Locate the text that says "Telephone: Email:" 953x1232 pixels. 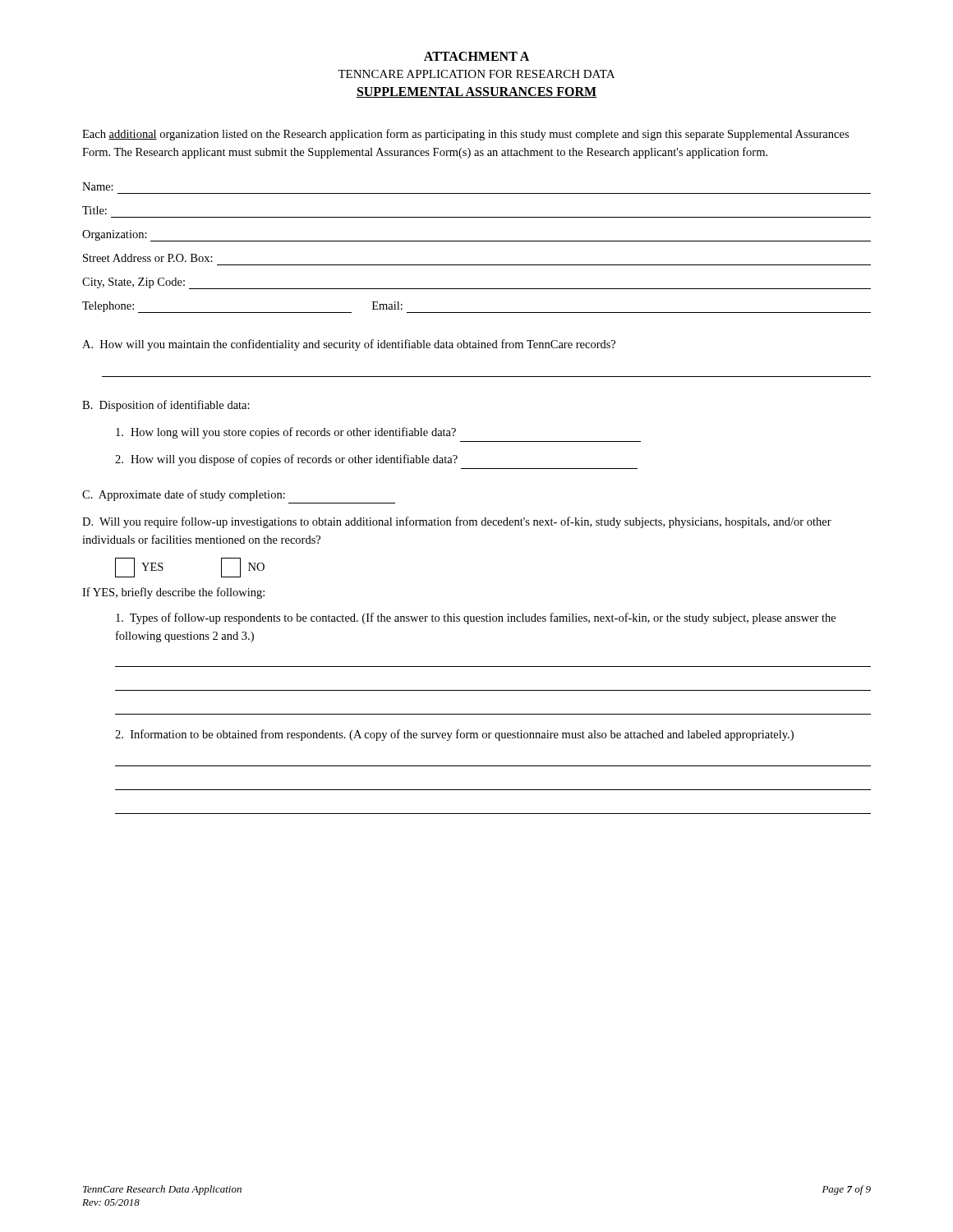tap(476, 306)
